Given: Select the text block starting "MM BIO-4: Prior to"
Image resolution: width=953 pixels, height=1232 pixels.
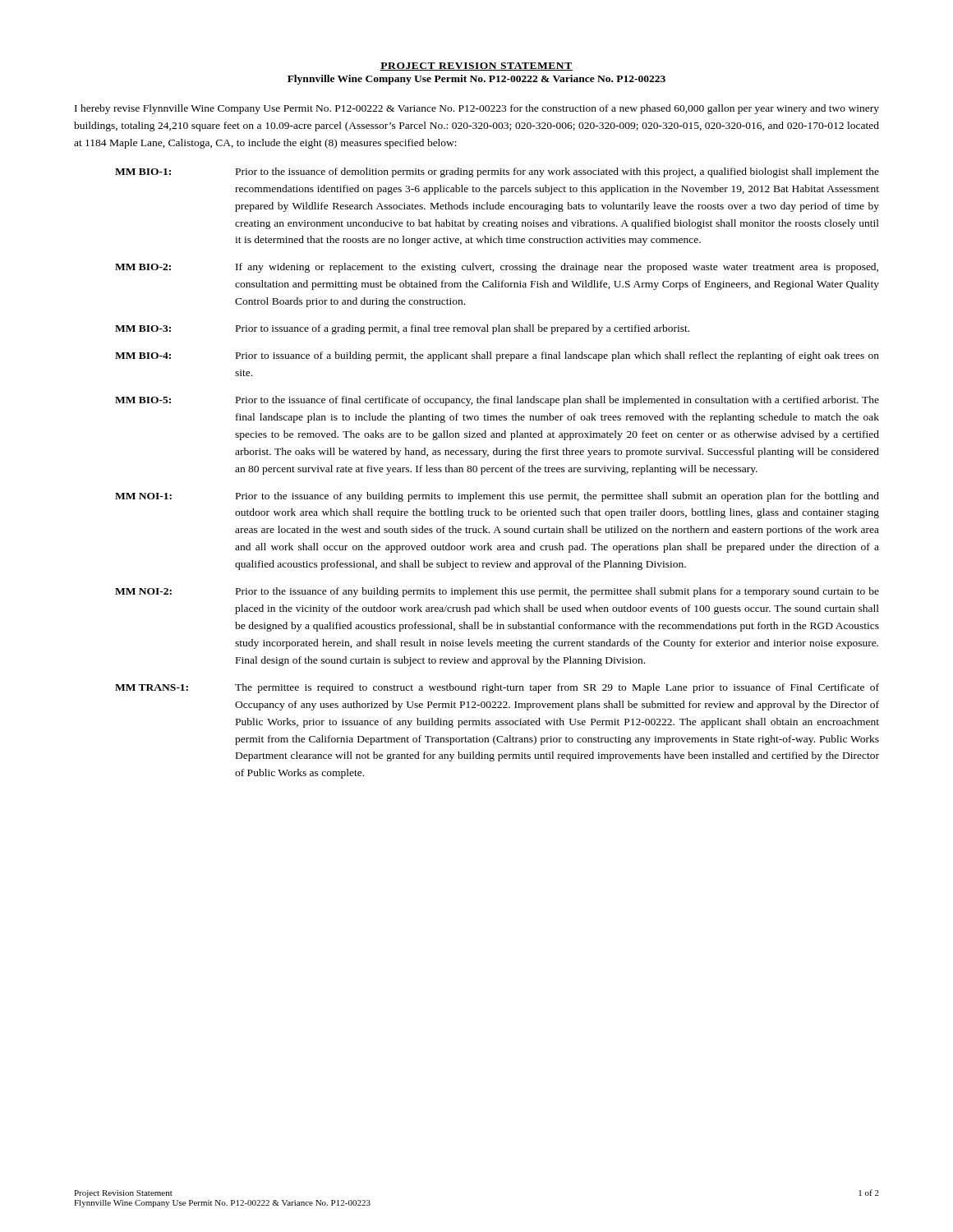Looking at the screenshot, I should point(476,365).
